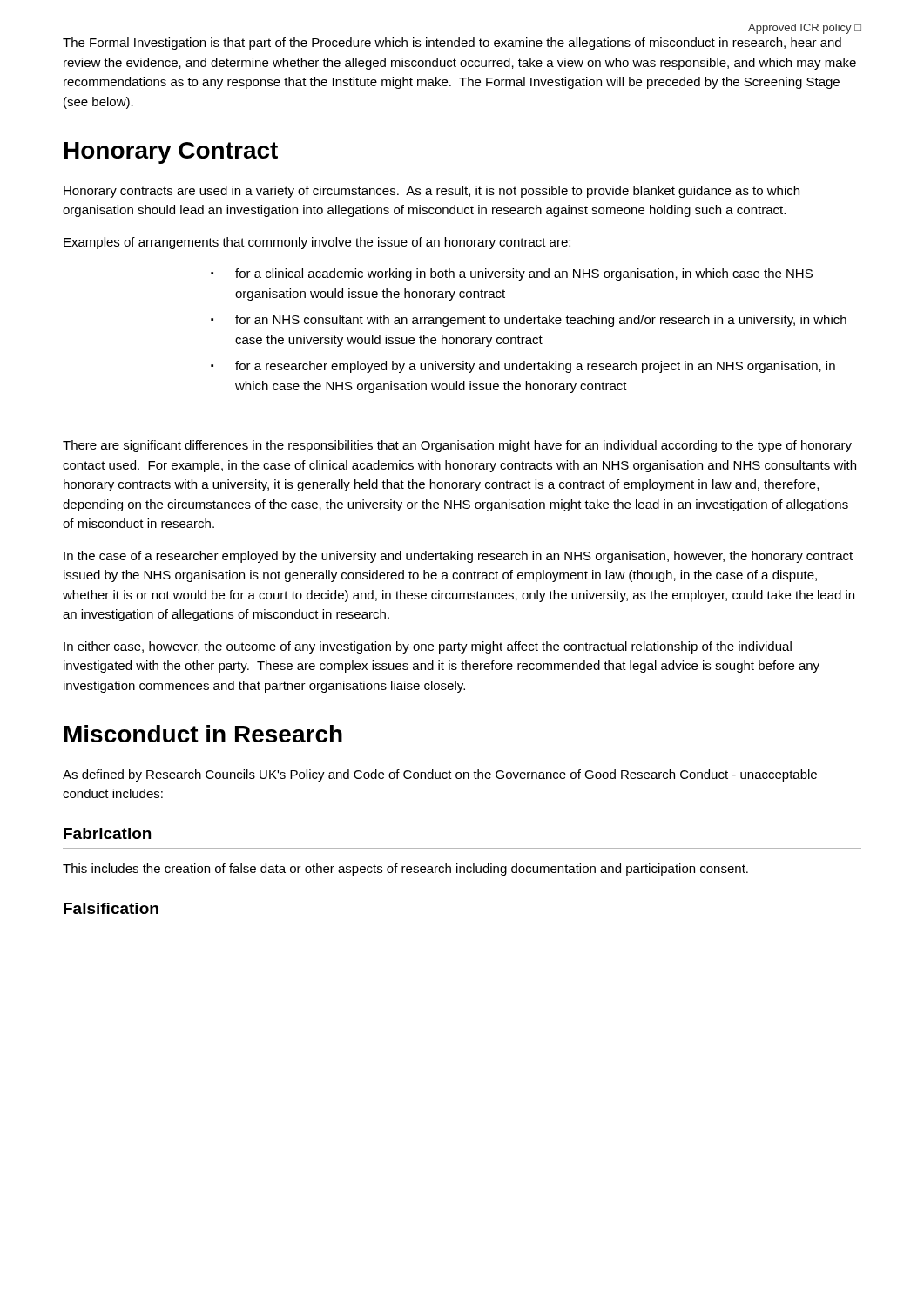This screenshot has width=924, height=1307.
Task: Point to the block starting "The Formal Investigation is that part of the"
Action: click(460, 72)
